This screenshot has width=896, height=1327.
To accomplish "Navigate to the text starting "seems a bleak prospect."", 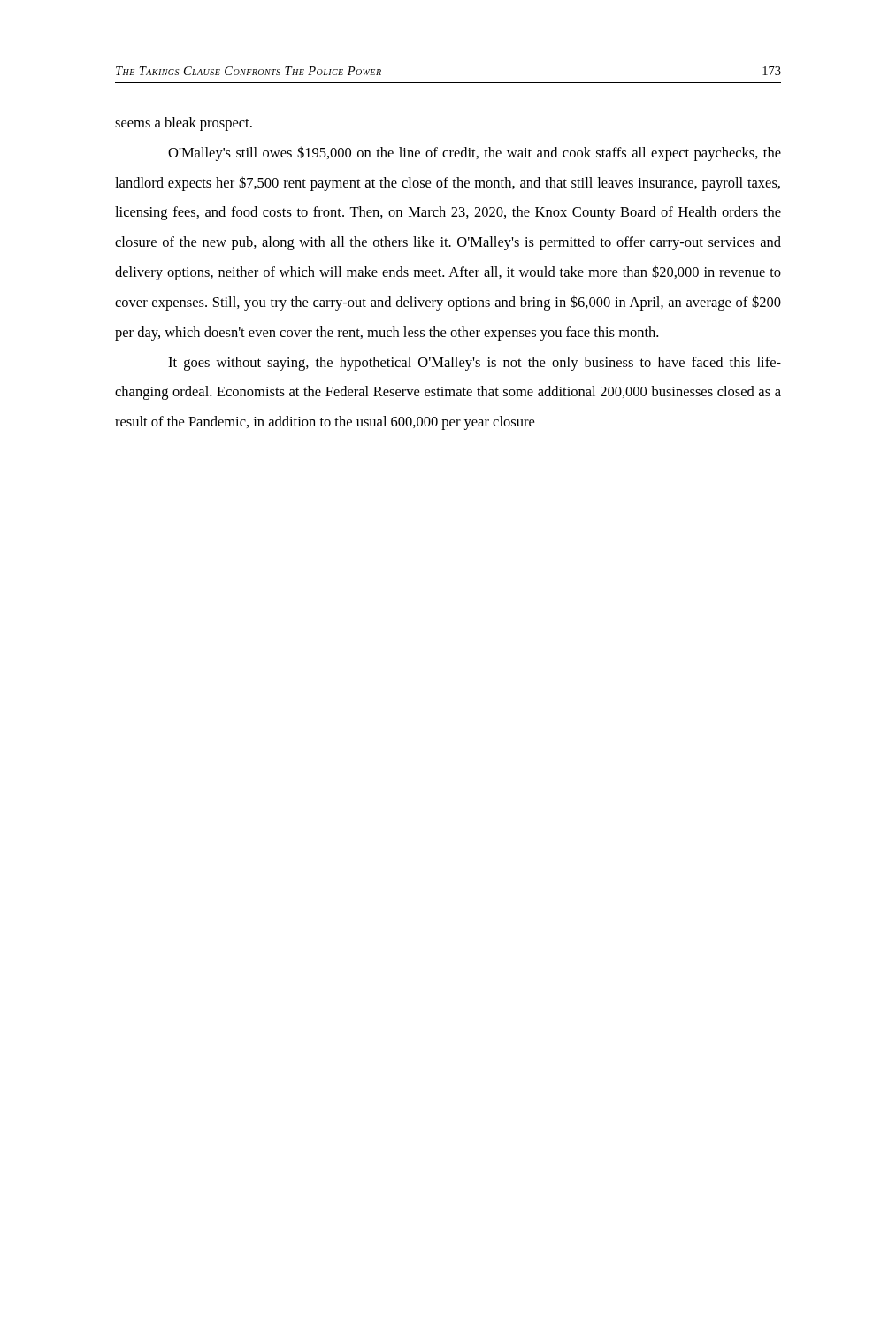I will (x=184, y=124).
